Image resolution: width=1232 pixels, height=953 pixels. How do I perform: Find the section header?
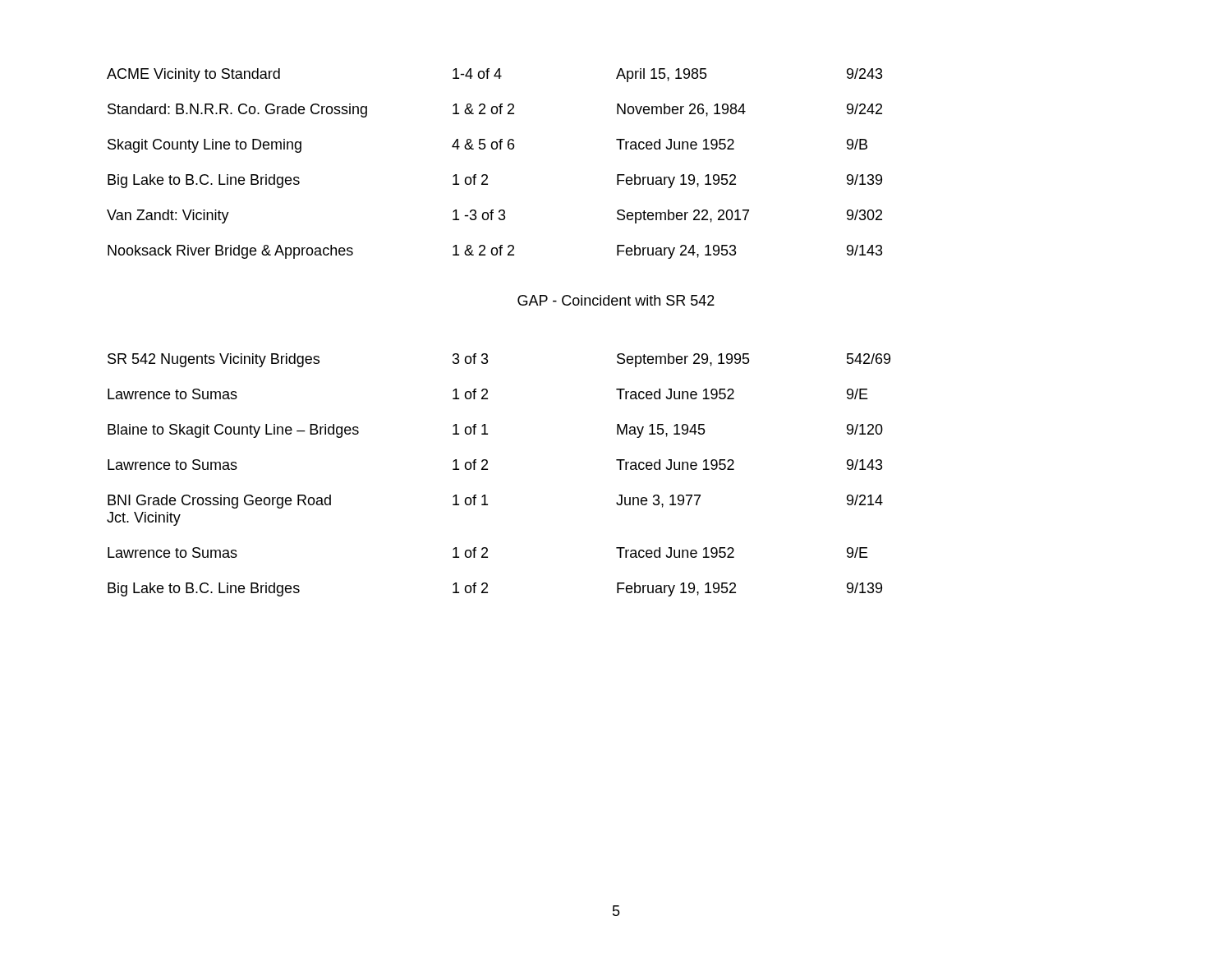click(x=616, y=301)
